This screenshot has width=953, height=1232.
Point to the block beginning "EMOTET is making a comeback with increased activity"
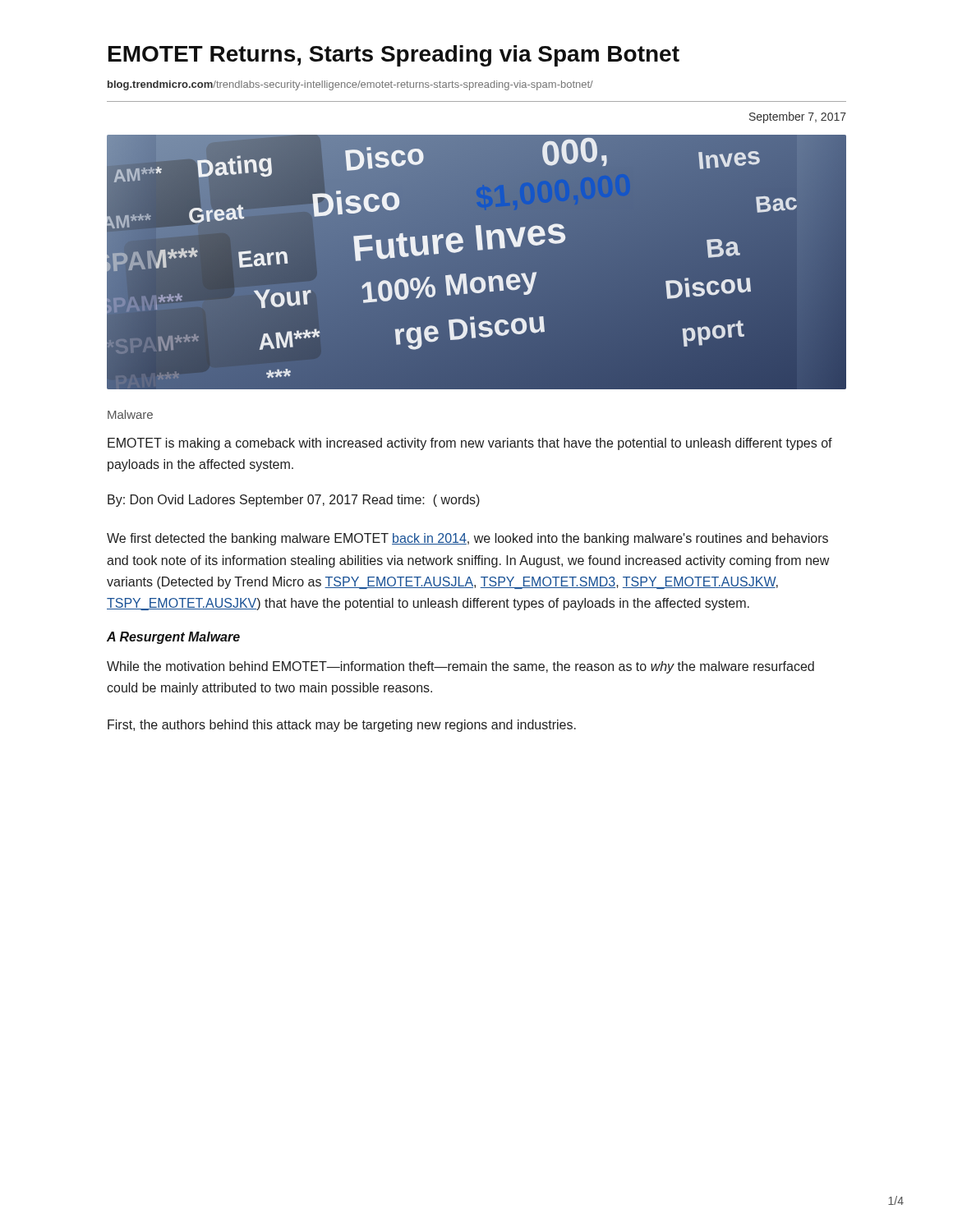469,454
